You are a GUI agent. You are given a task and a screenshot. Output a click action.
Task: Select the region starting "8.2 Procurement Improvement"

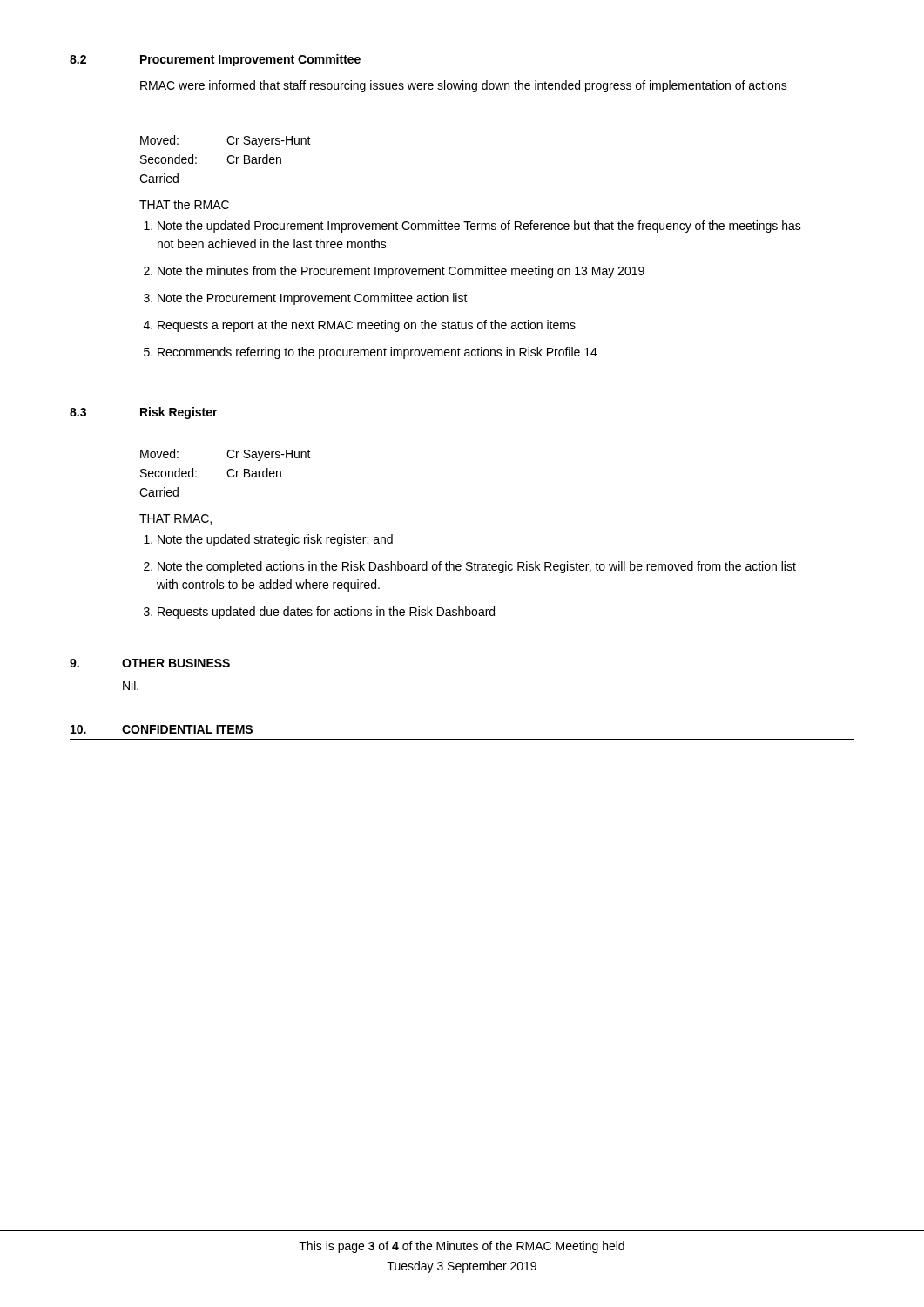(215, 59)
